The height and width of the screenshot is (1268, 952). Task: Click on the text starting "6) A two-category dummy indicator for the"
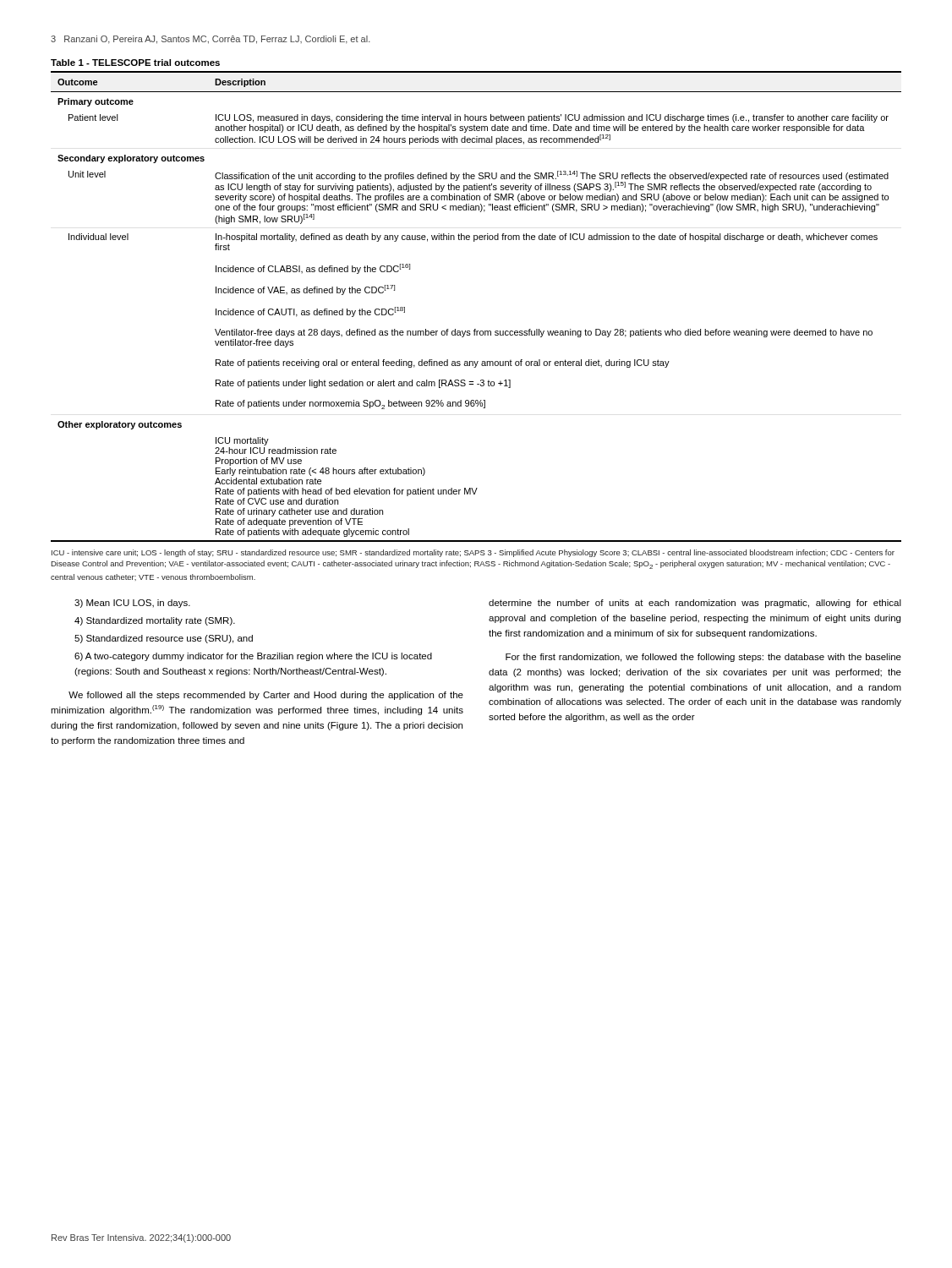click(253, 663)
